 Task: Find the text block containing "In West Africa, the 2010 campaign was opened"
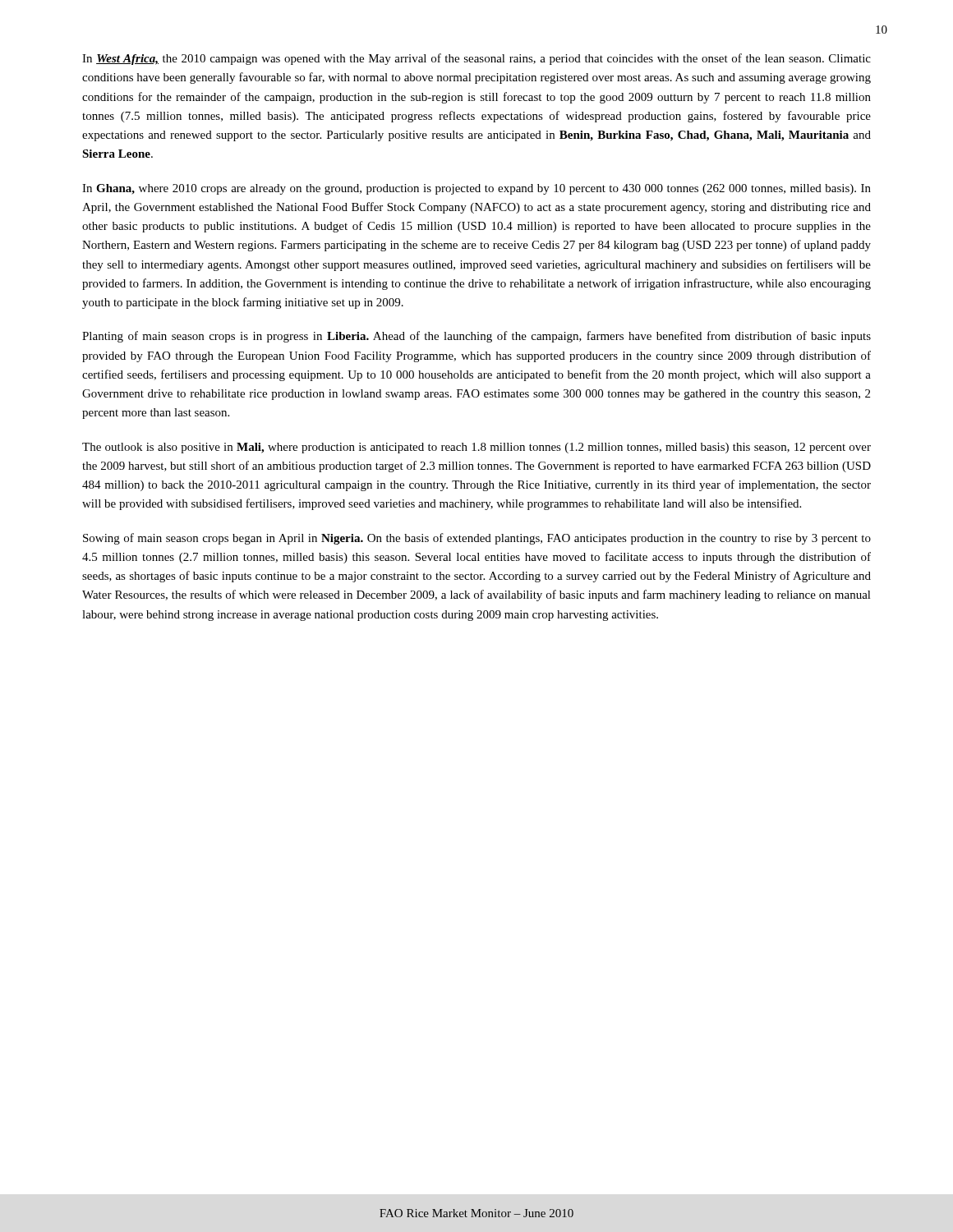point(476,106)
